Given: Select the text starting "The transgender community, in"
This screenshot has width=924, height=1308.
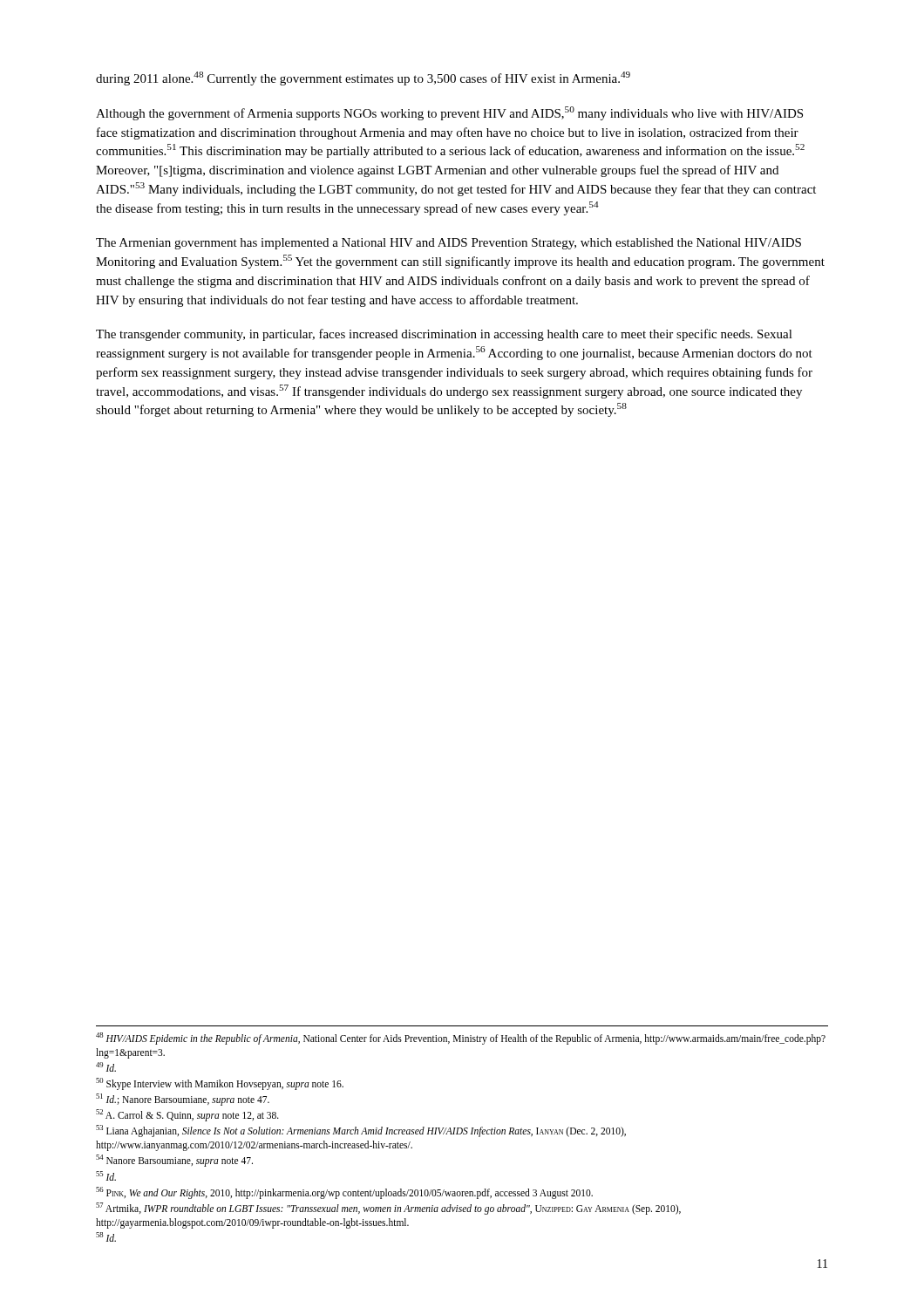Looking at the screenshot, I should tap(454, 372).
